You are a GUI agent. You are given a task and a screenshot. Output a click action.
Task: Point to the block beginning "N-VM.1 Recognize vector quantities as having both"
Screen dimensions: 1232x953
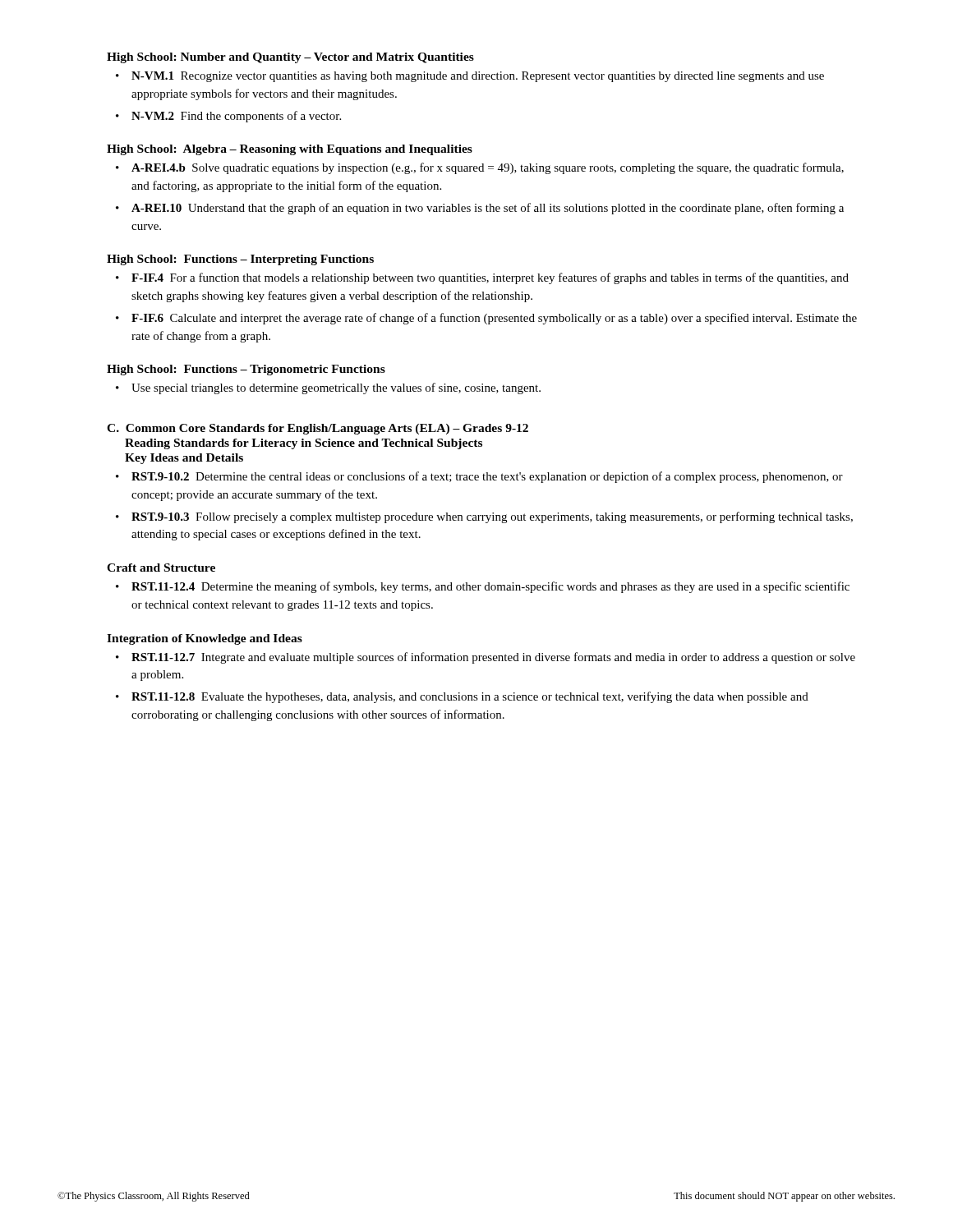(x=470, y=77)
